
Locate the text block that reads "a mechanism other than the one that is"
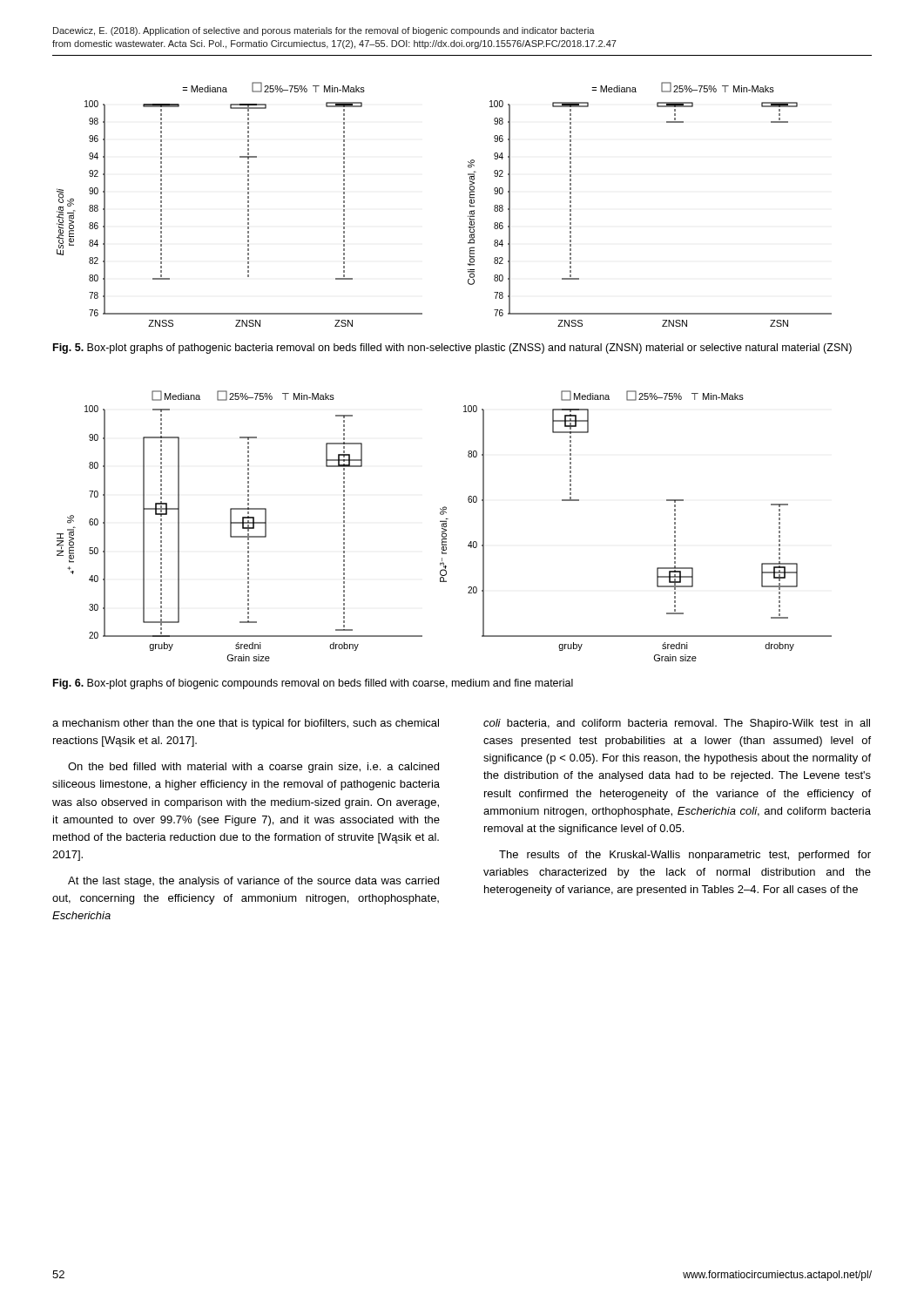pos(246,820)
